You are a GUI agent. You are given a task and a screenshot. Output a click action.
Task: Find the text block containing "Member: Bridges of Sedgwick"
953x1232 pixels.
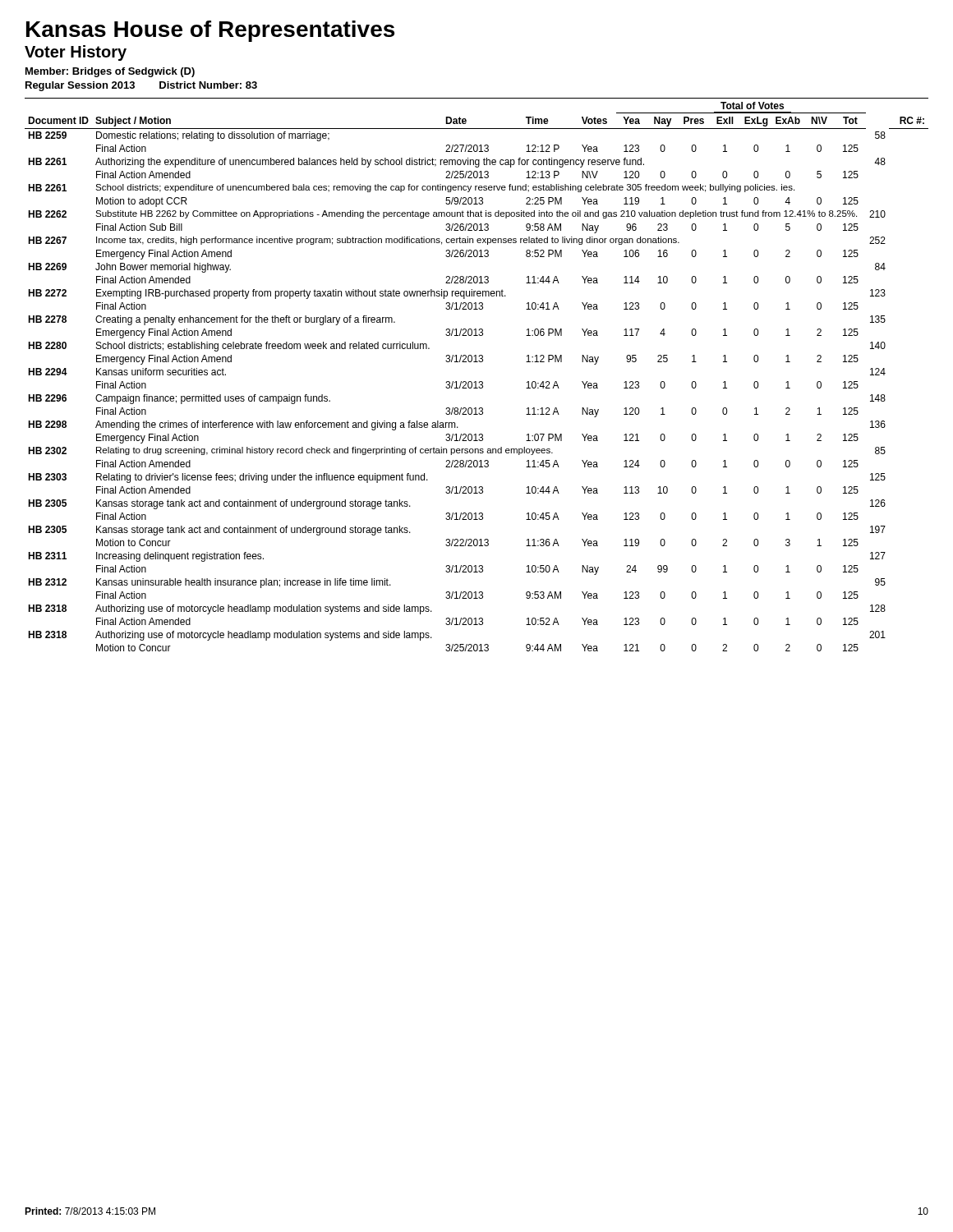click(x=110, y=71)
